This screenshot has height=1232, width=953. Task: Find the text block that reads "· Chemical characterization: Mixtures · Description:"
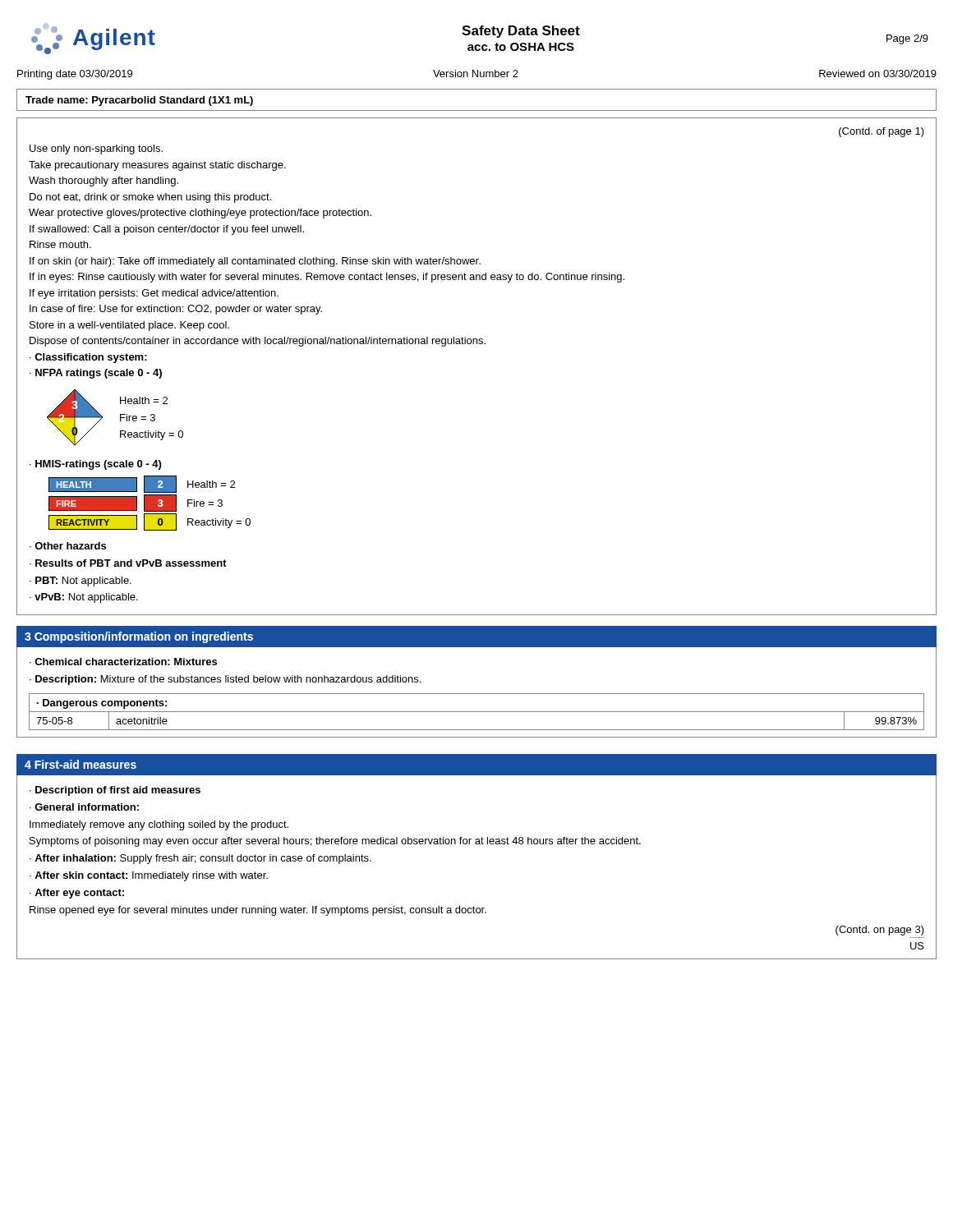225,670
